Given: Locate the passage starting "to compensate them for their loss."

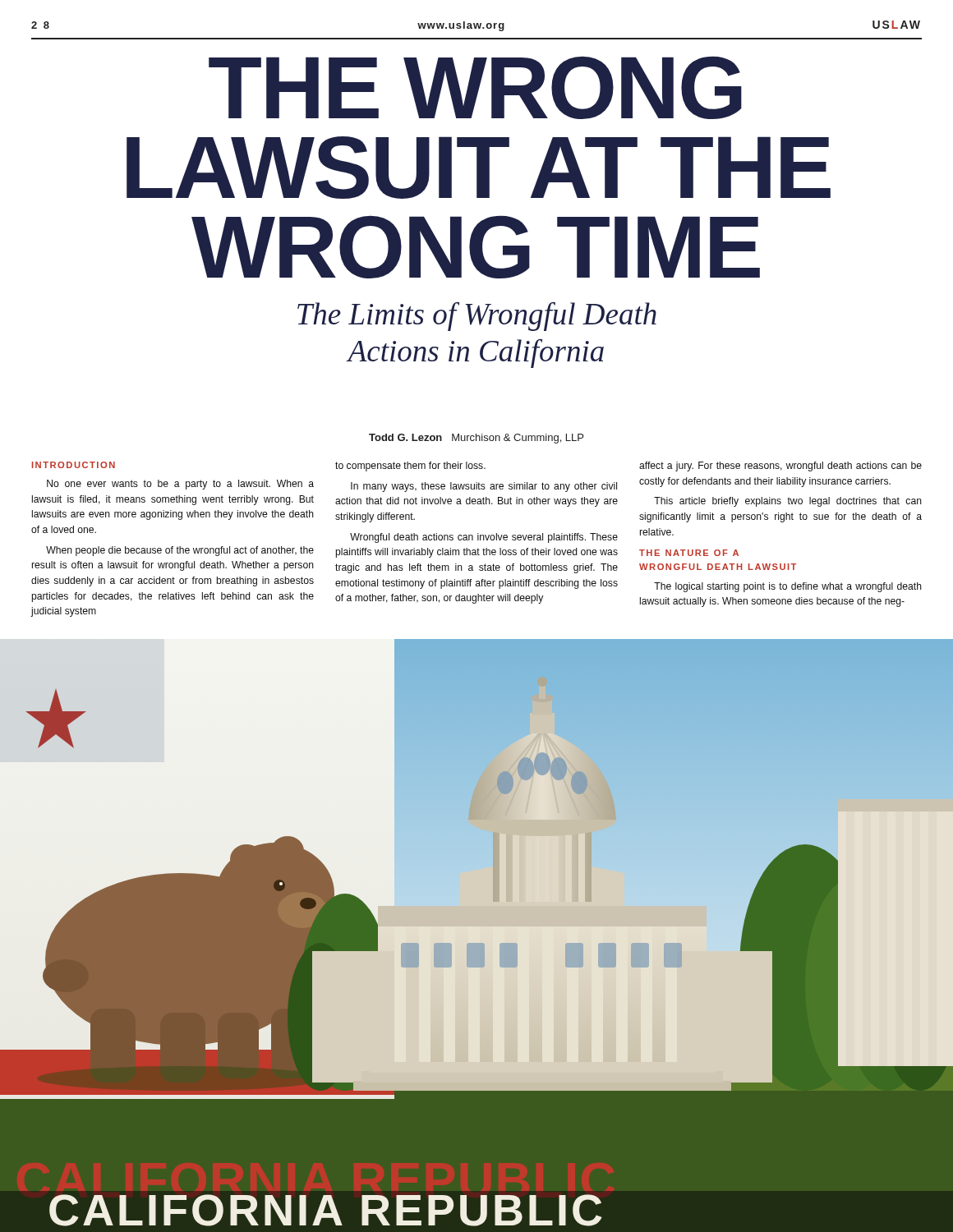Looking at the screenshot, I should (476, 532).
